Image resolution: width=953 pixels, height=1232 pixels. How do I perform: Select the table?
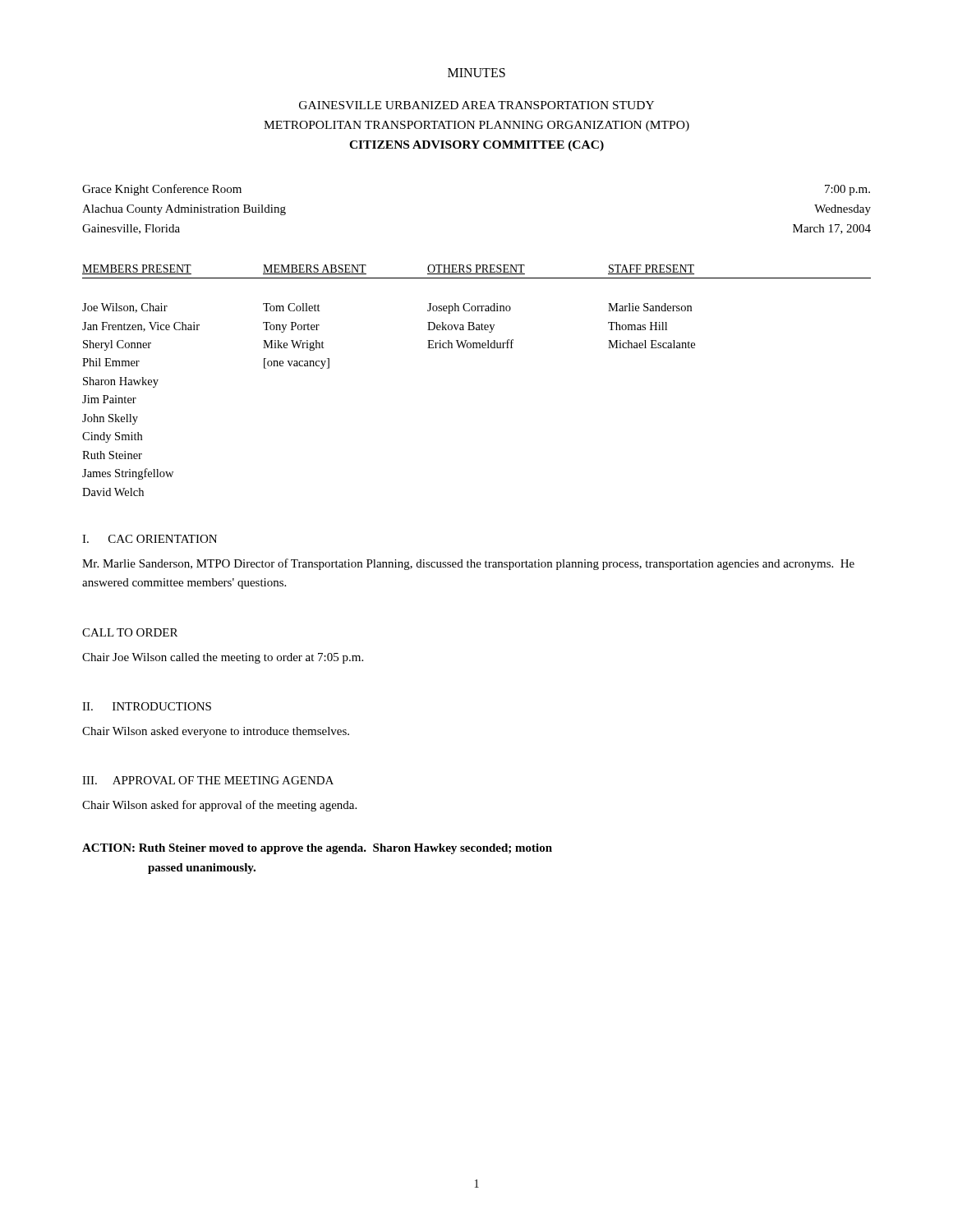(476, 382)
